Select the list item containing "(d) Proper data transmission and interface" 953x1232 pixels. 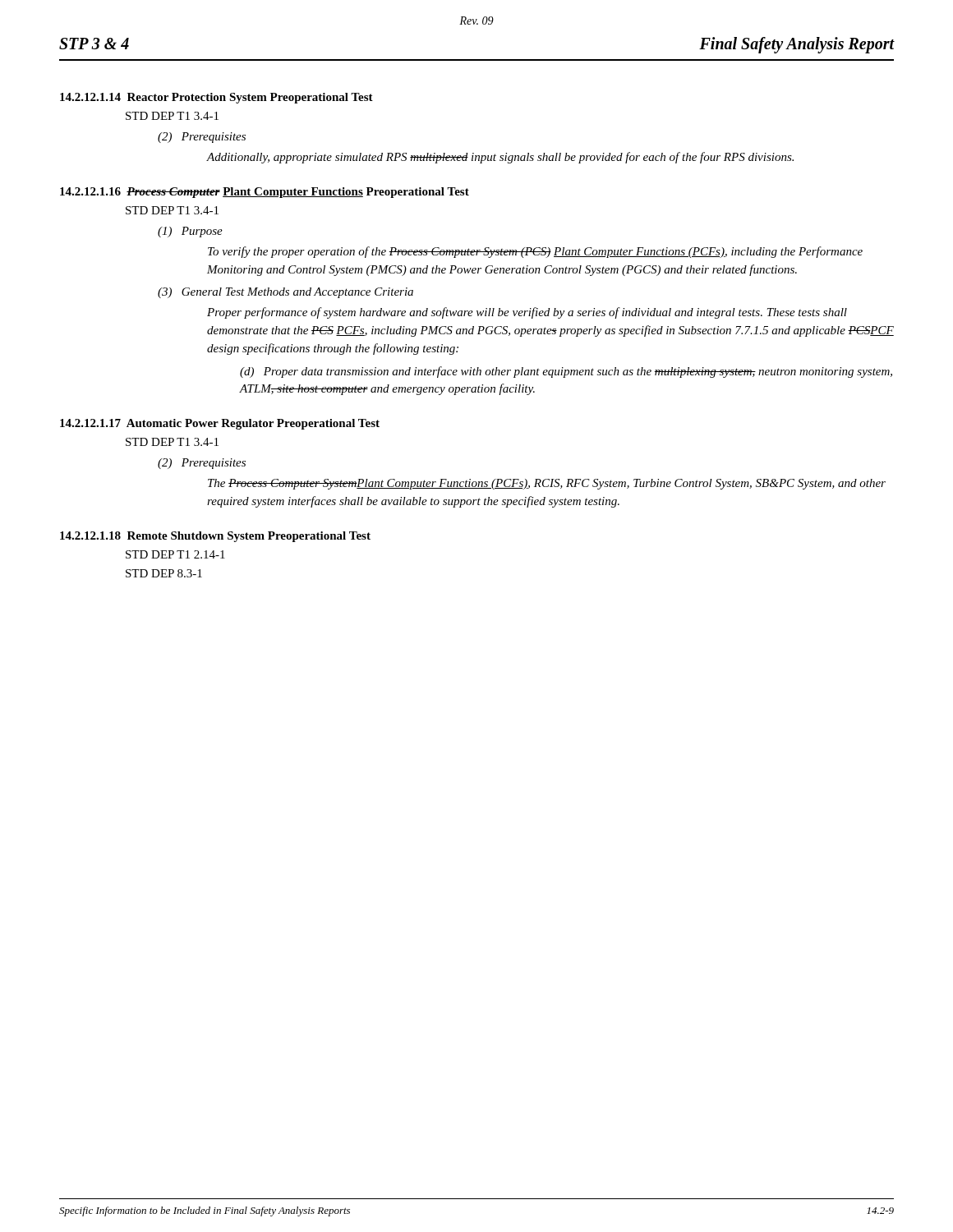click(x=566, y=380)
